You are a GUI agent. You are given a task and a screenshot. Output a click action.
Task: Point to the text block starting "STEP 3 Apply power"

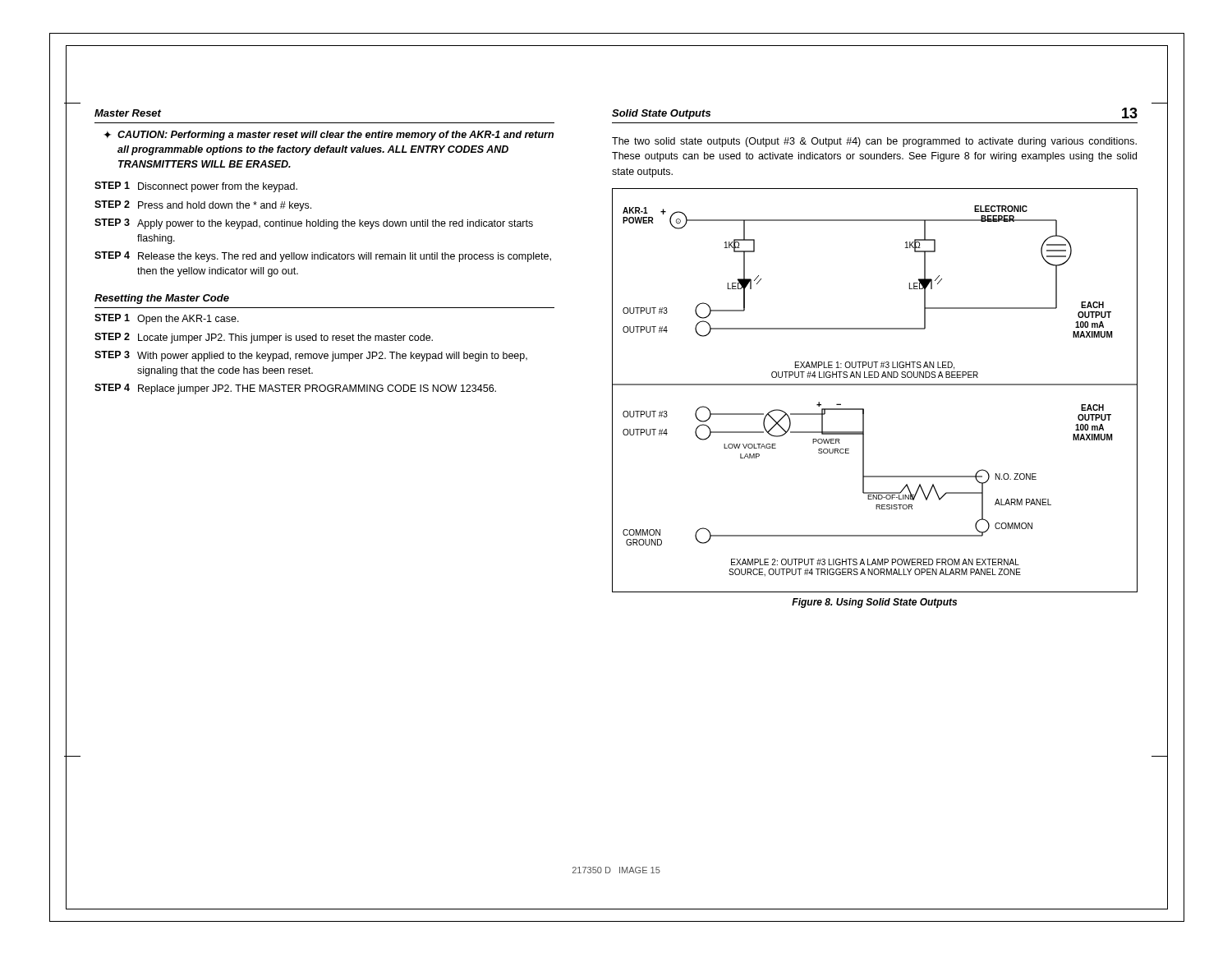(324, 232)
